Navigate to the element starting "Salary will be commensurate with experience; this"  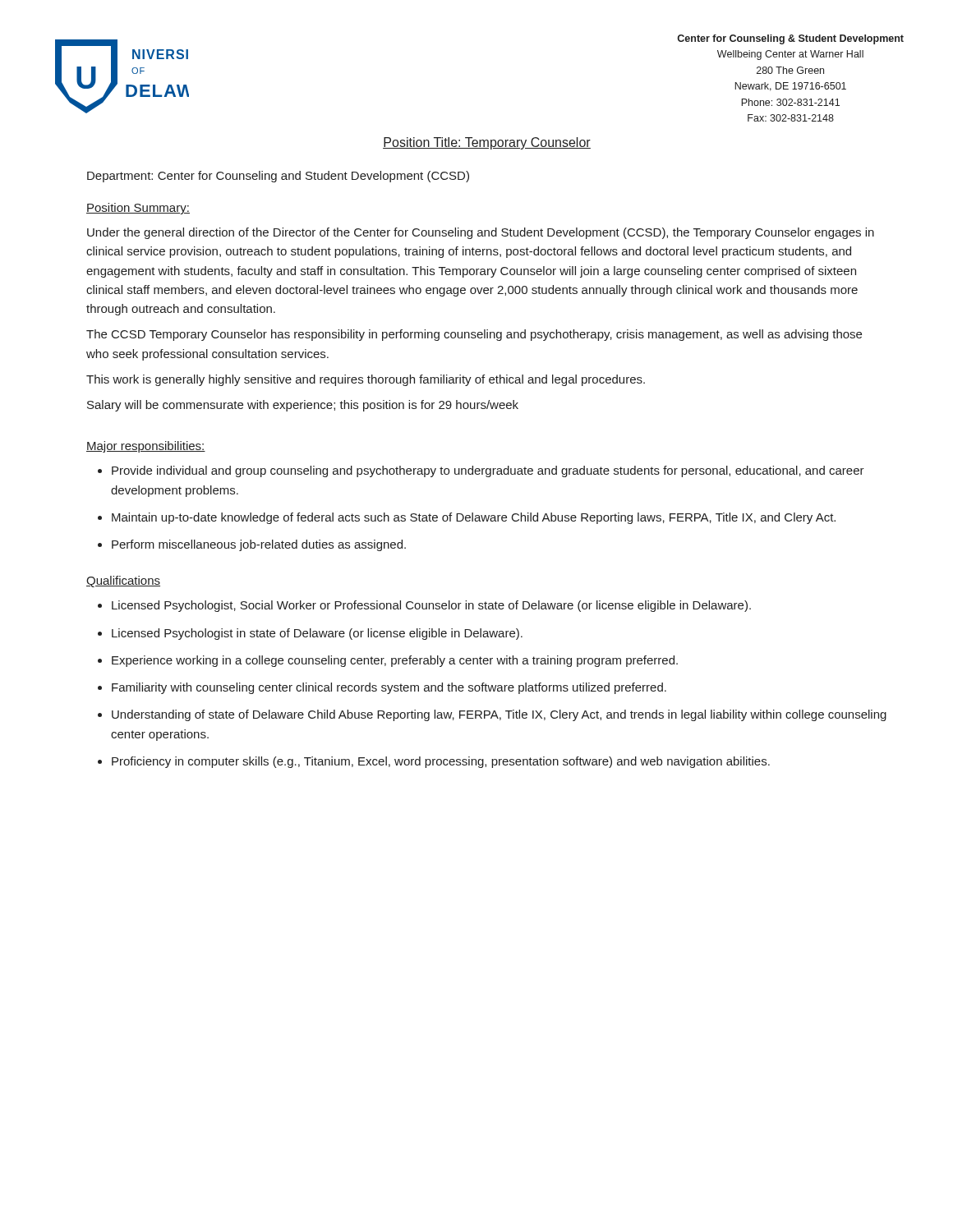(302, 405)
